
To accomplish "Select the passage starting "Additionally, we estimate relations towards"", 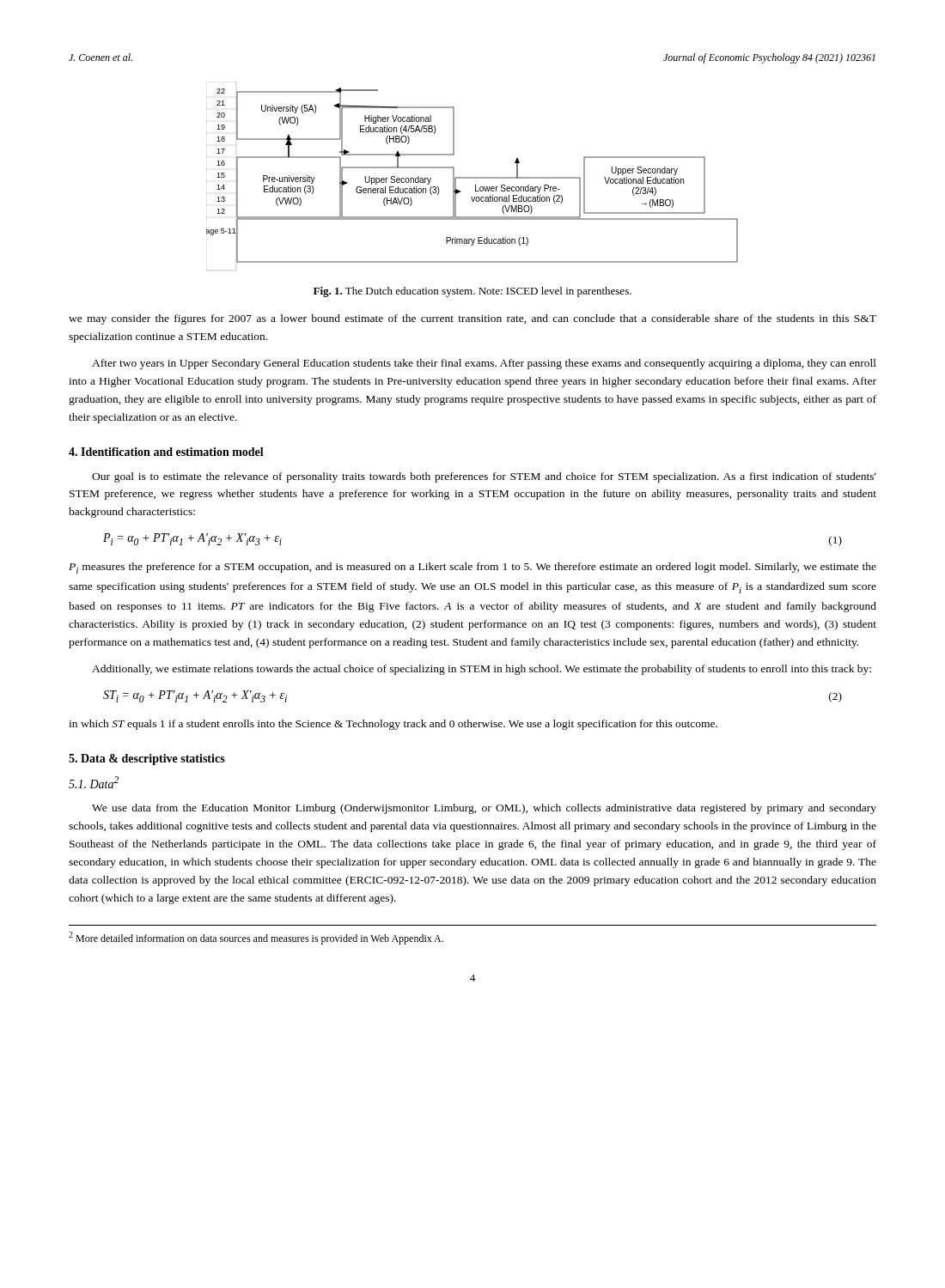I will 482,669.
